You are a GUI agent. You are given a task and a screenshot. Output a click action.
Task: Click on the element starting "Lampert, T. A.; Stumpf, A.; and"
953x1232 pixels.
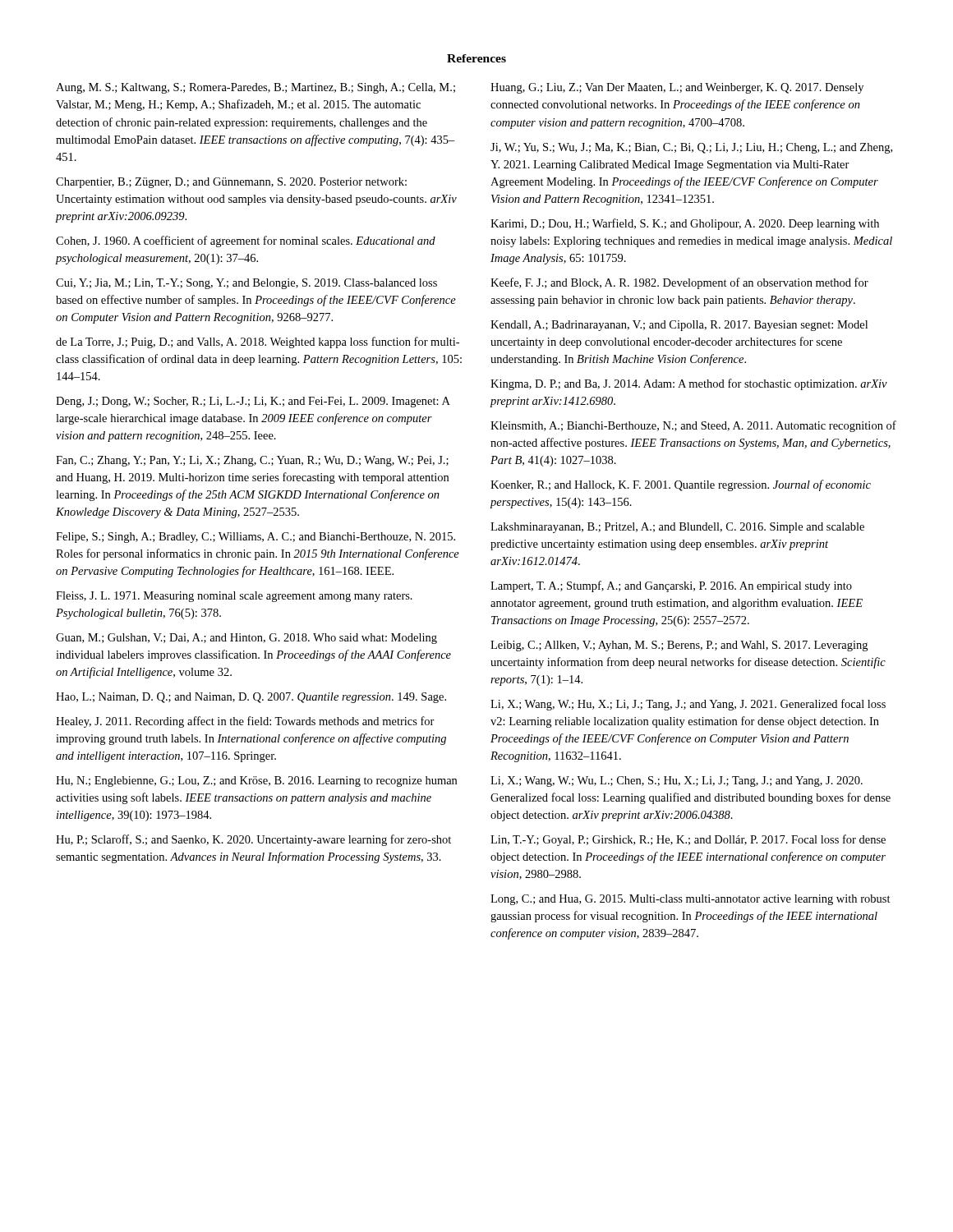tap(677, 603)
